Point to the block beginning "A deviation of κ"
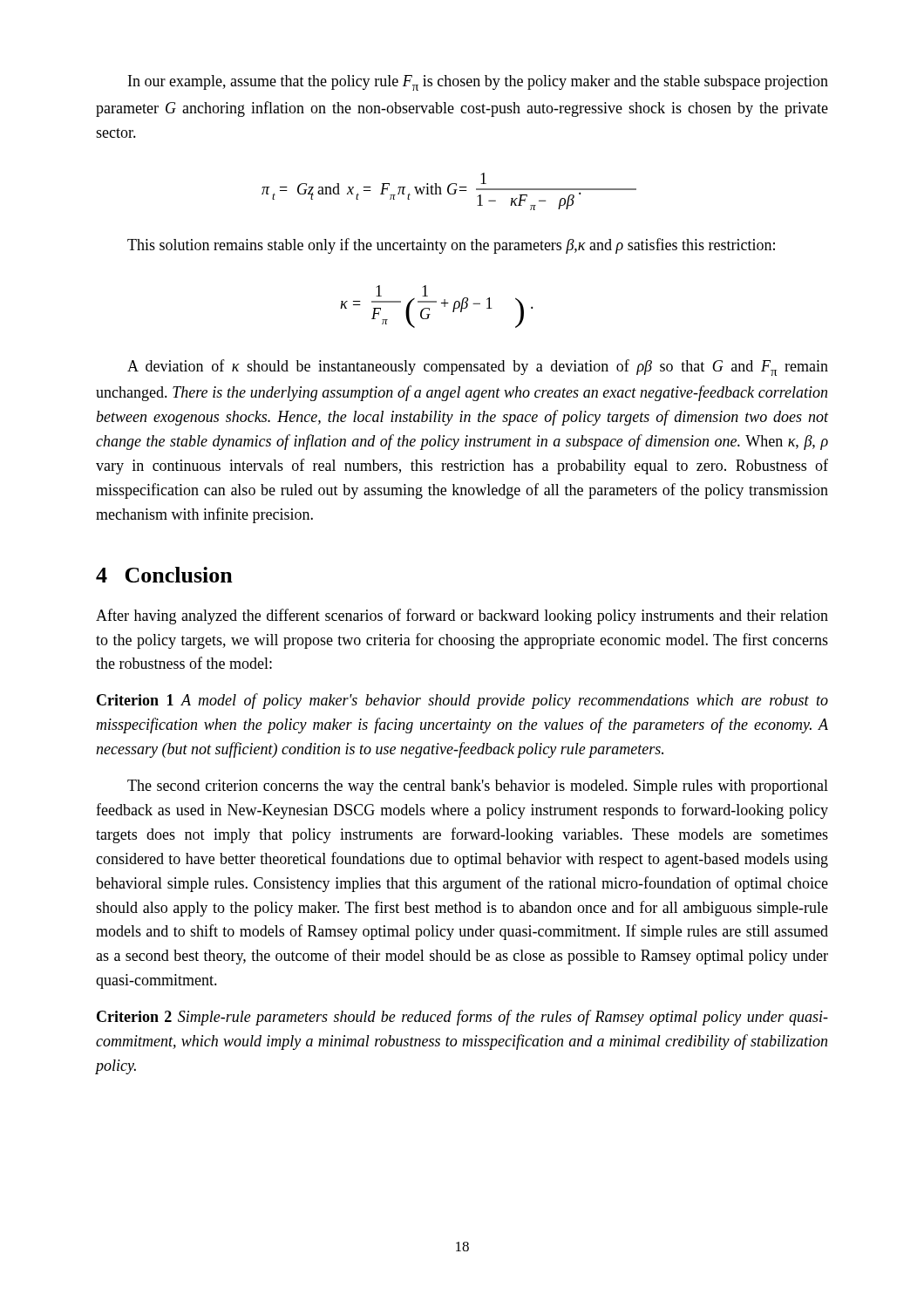Screen dimensions: 1308x924 click(x=462, y=440)
